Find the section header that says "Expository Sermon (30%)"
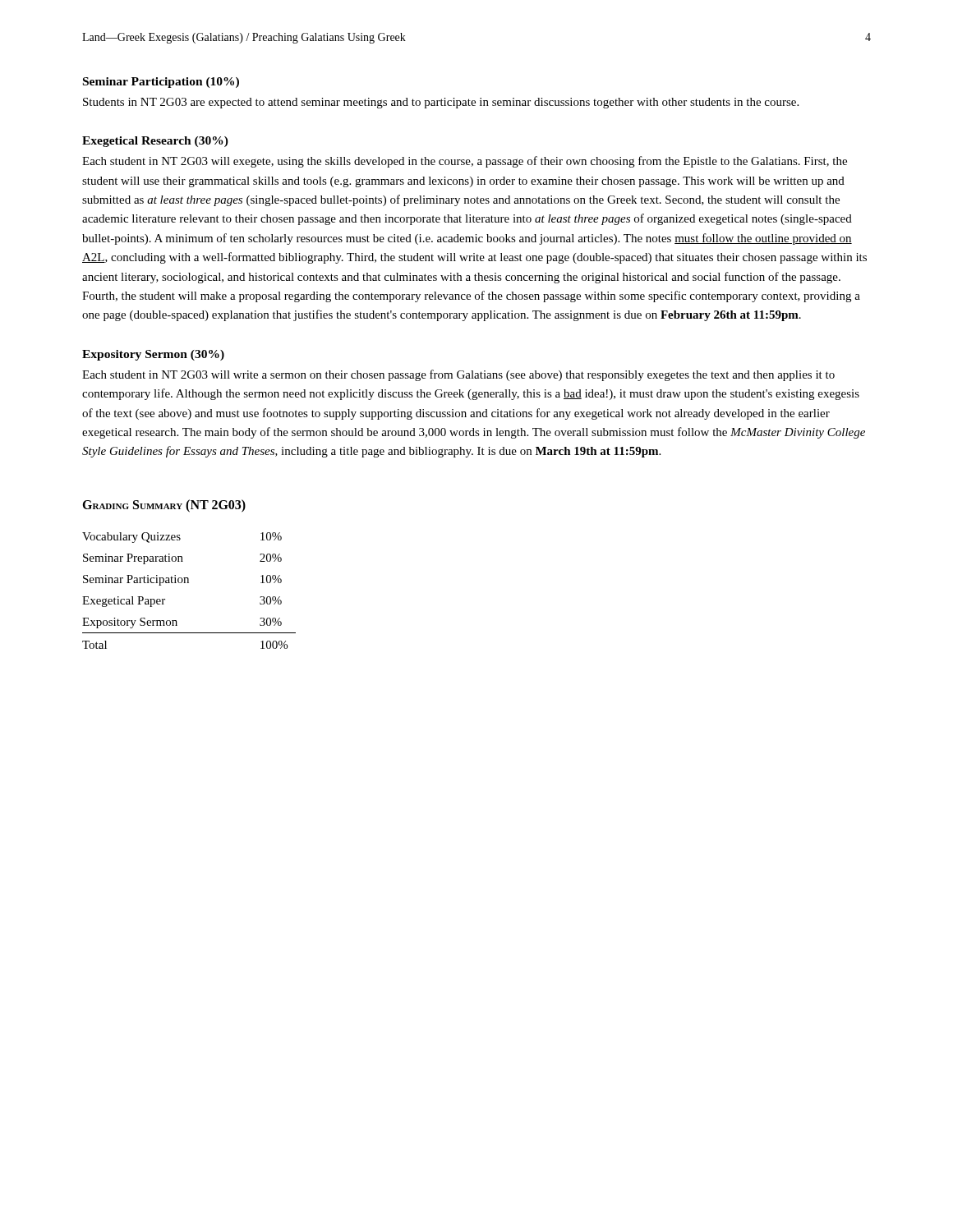The image size is (953, 1232). point(153,353)
